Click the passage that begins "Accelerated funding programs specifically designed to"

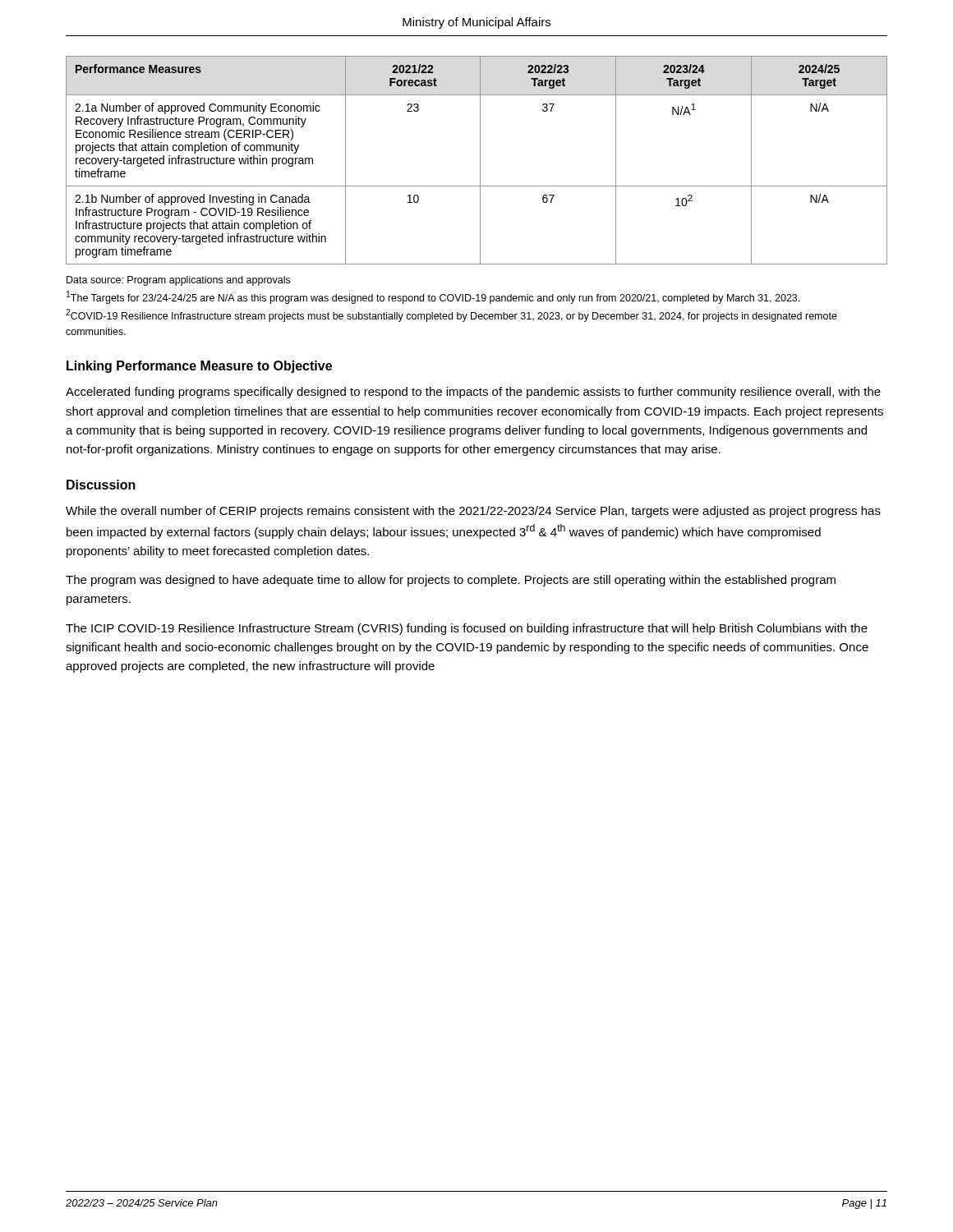(475, 420)
